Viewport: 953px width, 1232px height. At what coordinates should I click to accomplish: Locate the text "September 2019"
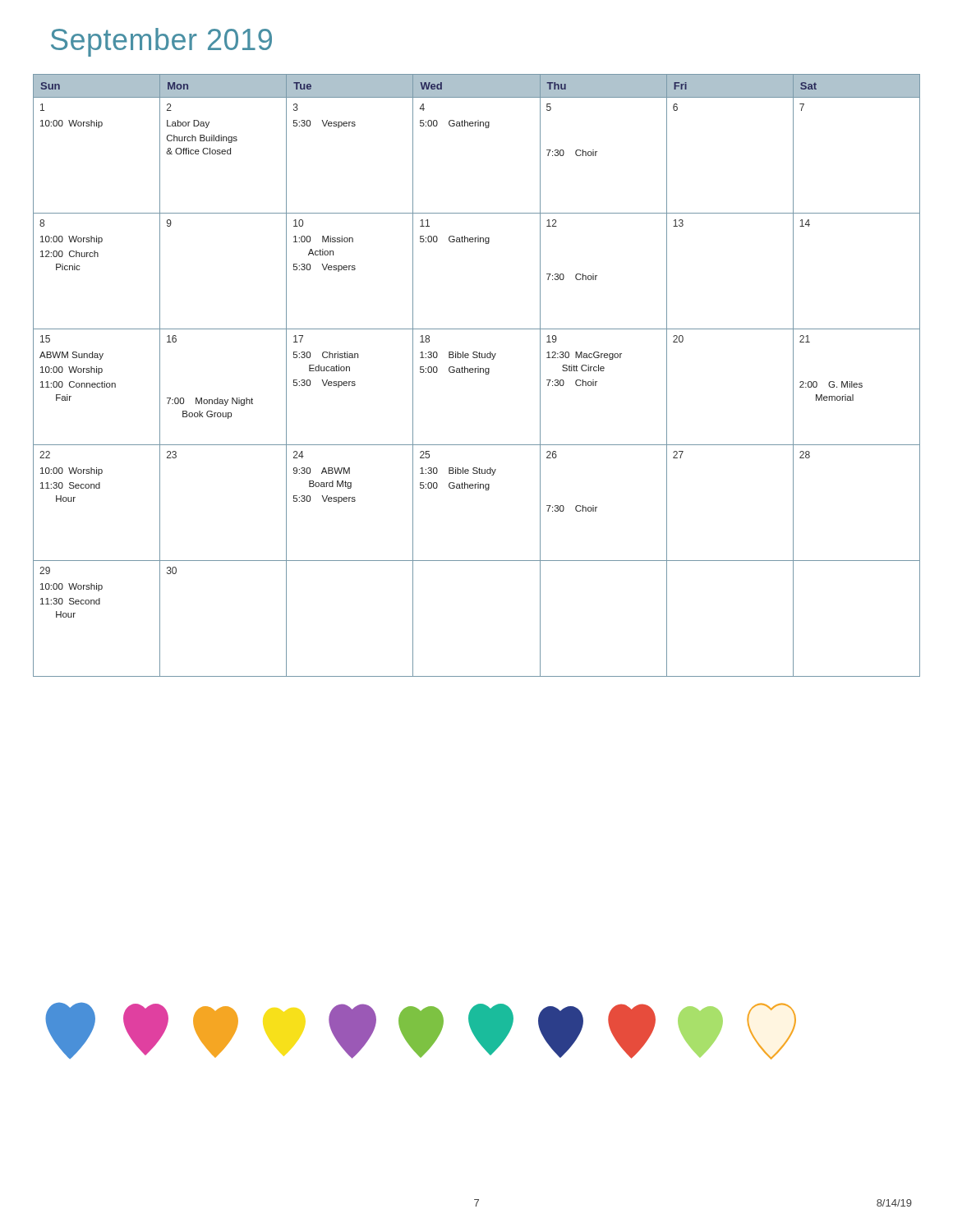pos(161,40)
